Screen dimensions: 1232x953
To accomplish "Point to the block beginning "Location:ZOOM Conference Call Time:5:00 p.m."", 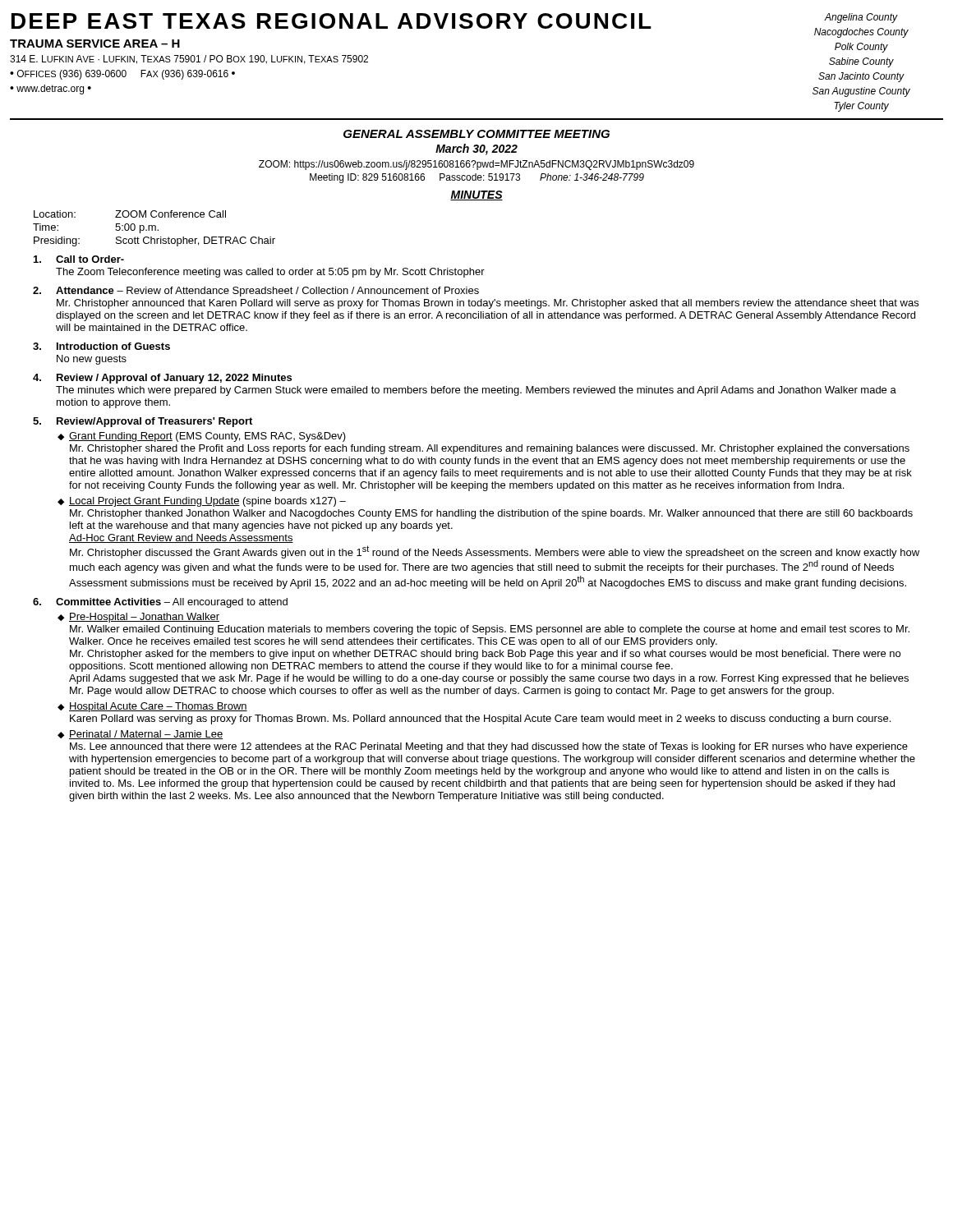I will pos(130,214).
